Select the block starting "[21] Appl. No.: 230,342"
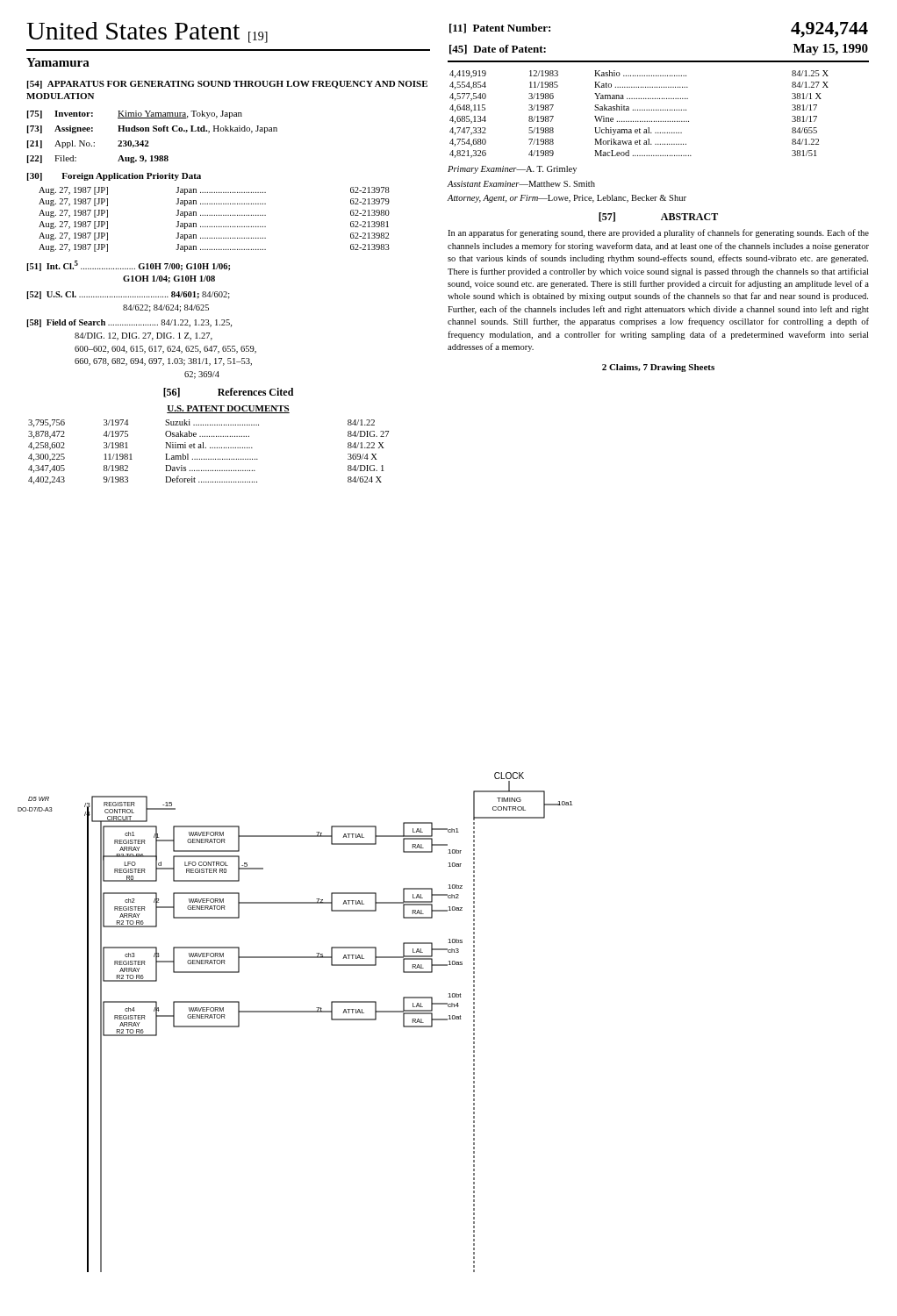 [x=88, y=143]
